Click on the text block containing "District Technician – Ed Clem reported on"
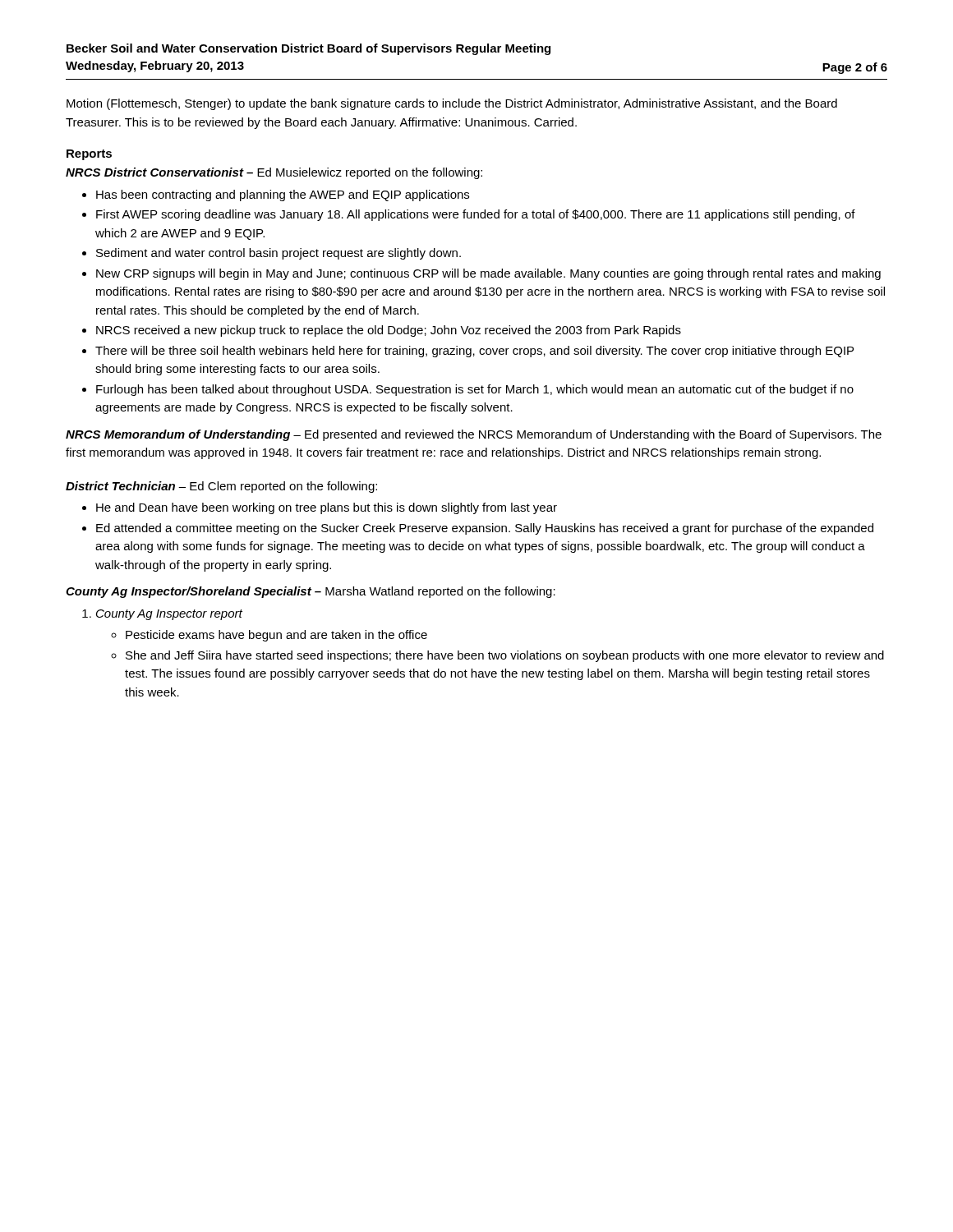The width and height of the screenshot is (953, 1232). pos(222,485)
